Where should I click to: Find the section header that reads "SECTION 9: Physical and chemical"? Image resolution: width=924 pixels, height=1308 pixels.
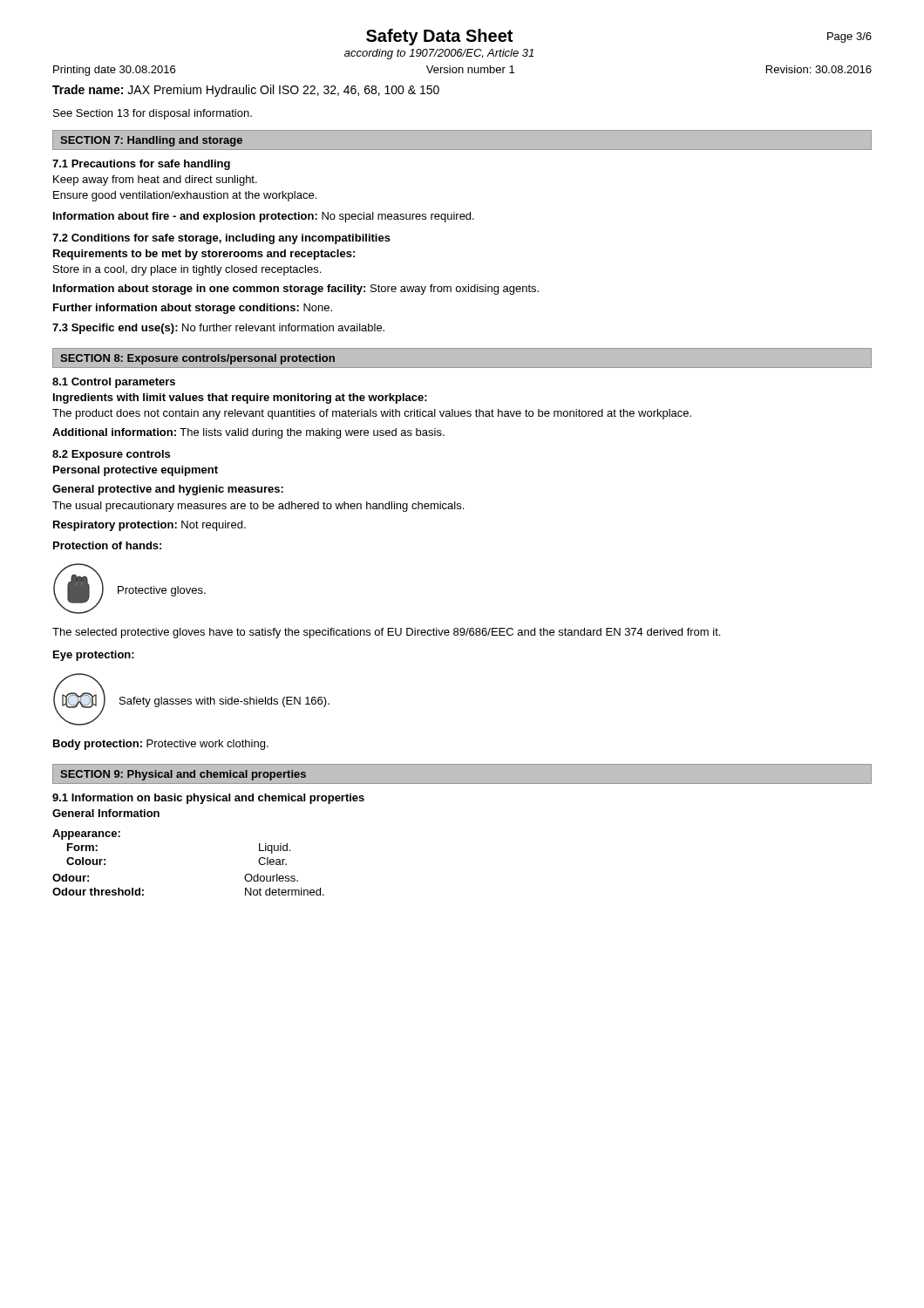coord(183,774)
